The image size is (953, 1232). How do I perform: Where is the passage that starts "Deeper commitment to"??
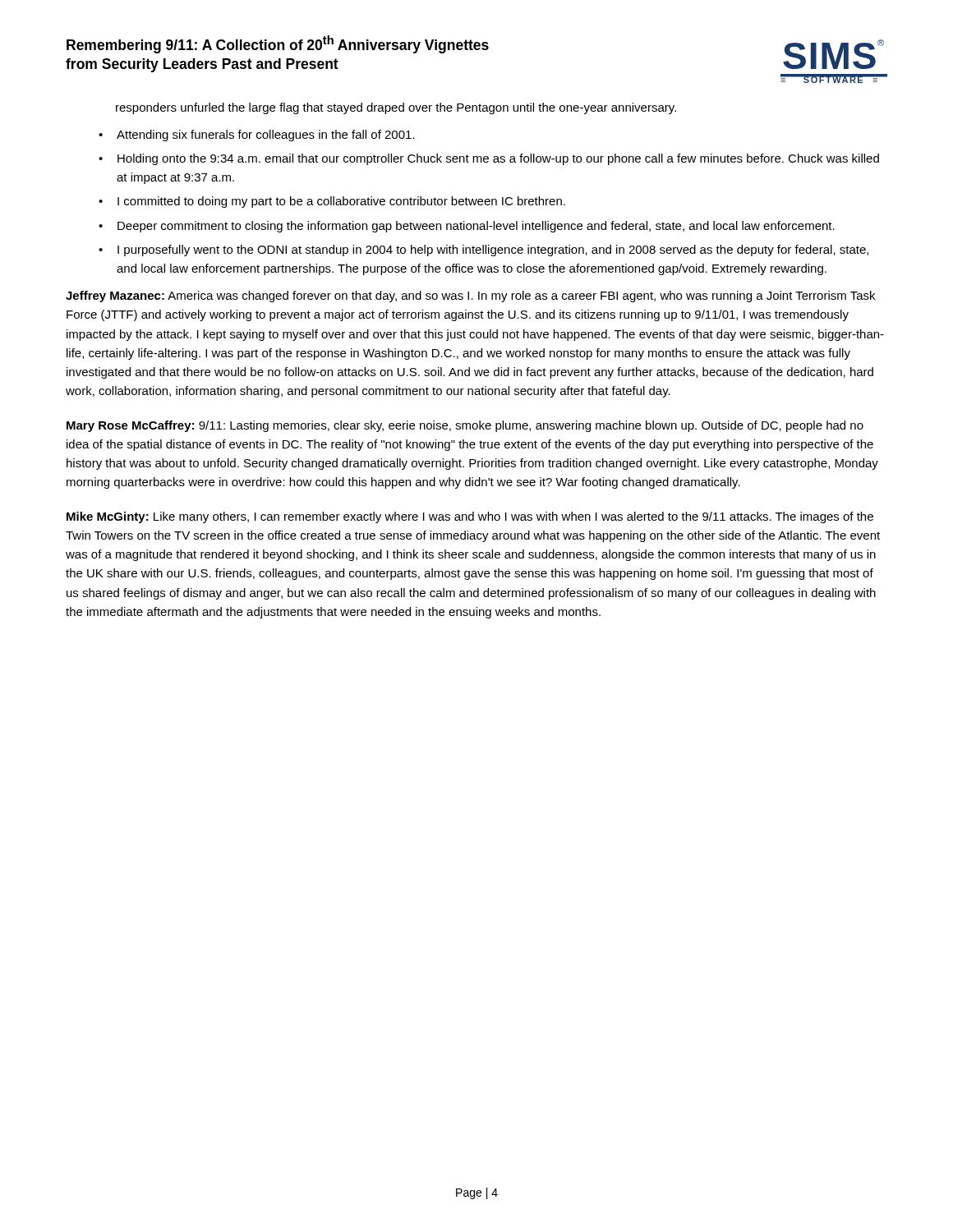(x=476, y=225)
